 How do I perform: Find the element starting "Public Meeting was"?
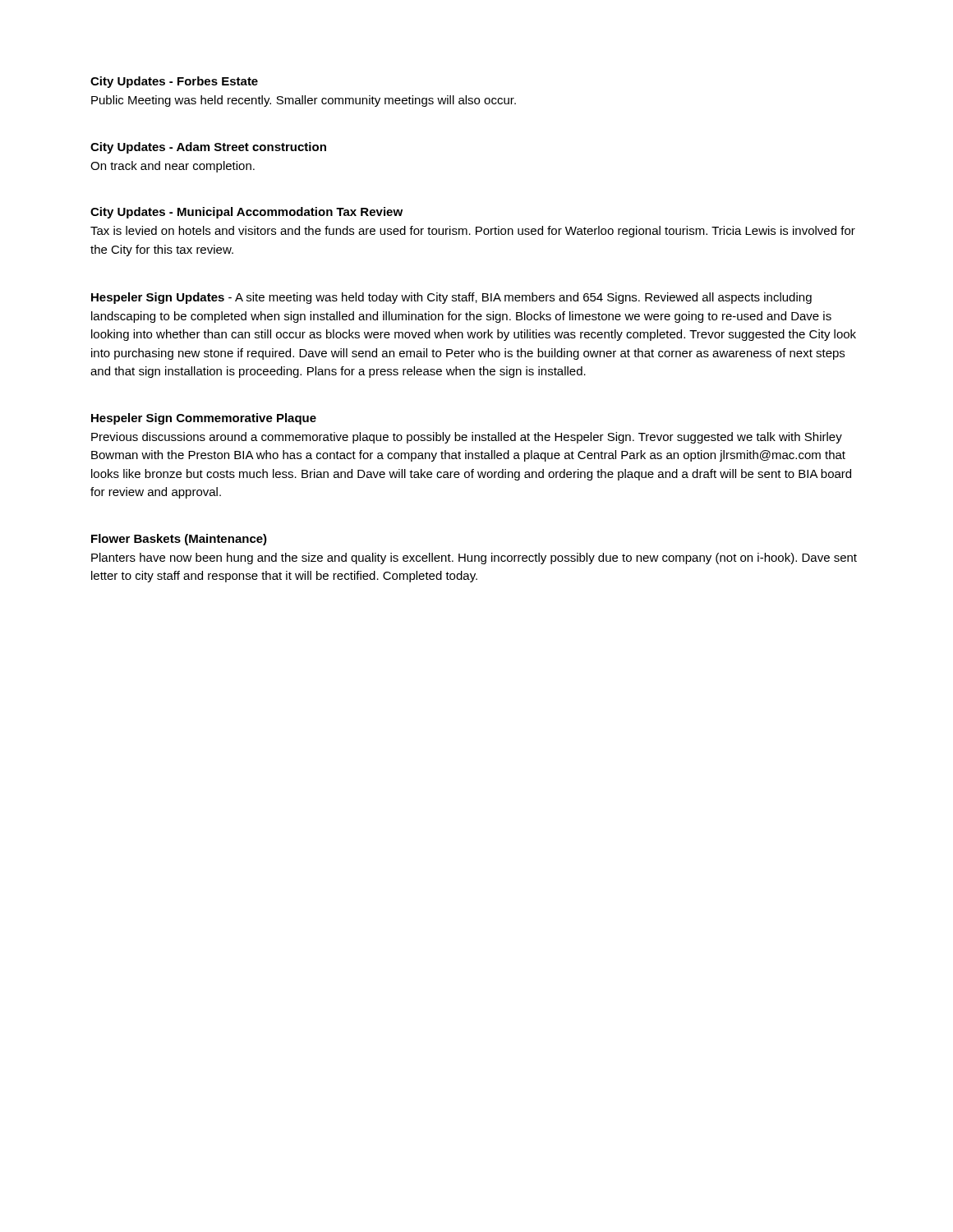click(x=304, y=100)
